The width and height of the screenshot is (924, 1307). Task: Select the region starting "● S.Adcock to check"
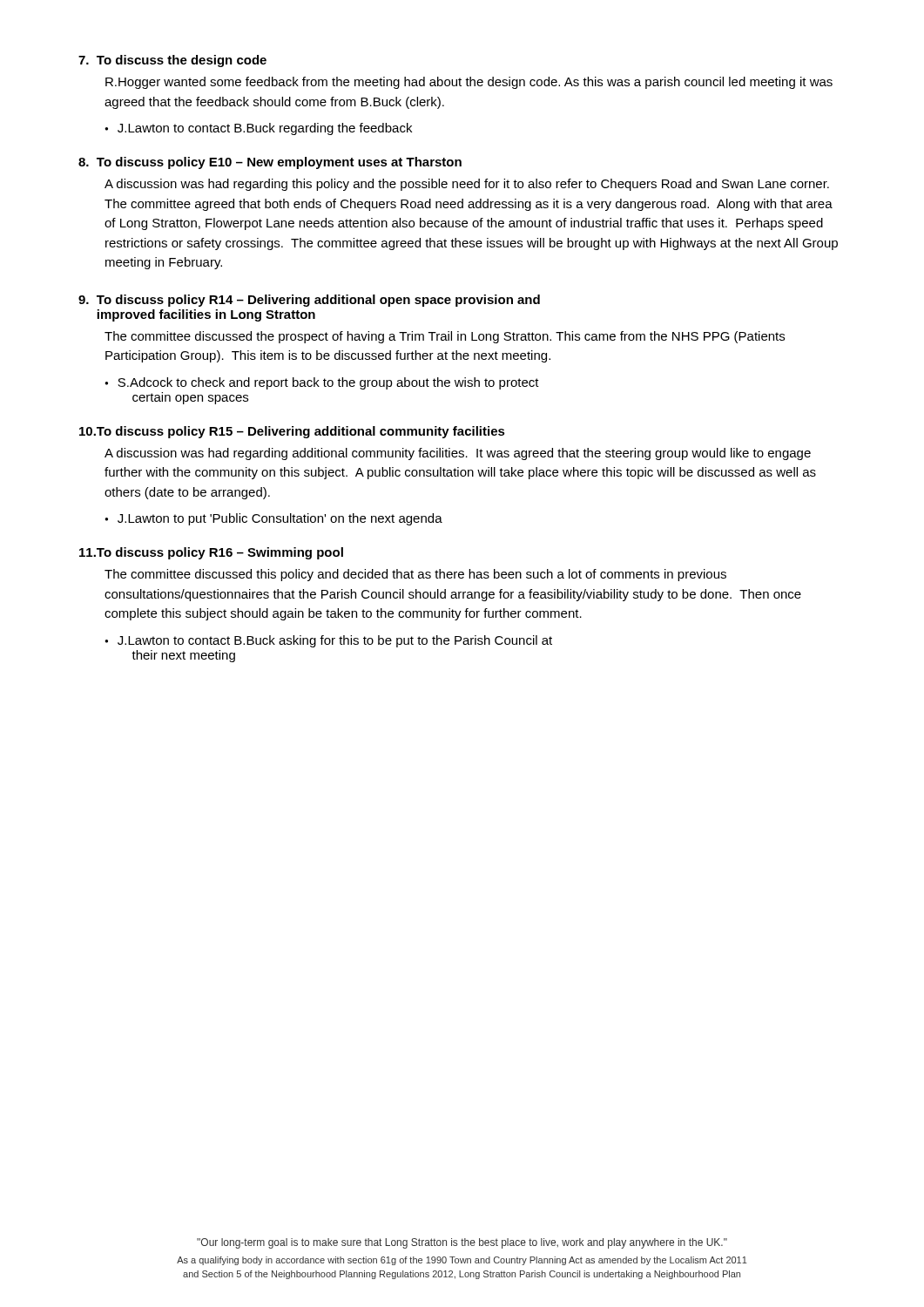322,389
